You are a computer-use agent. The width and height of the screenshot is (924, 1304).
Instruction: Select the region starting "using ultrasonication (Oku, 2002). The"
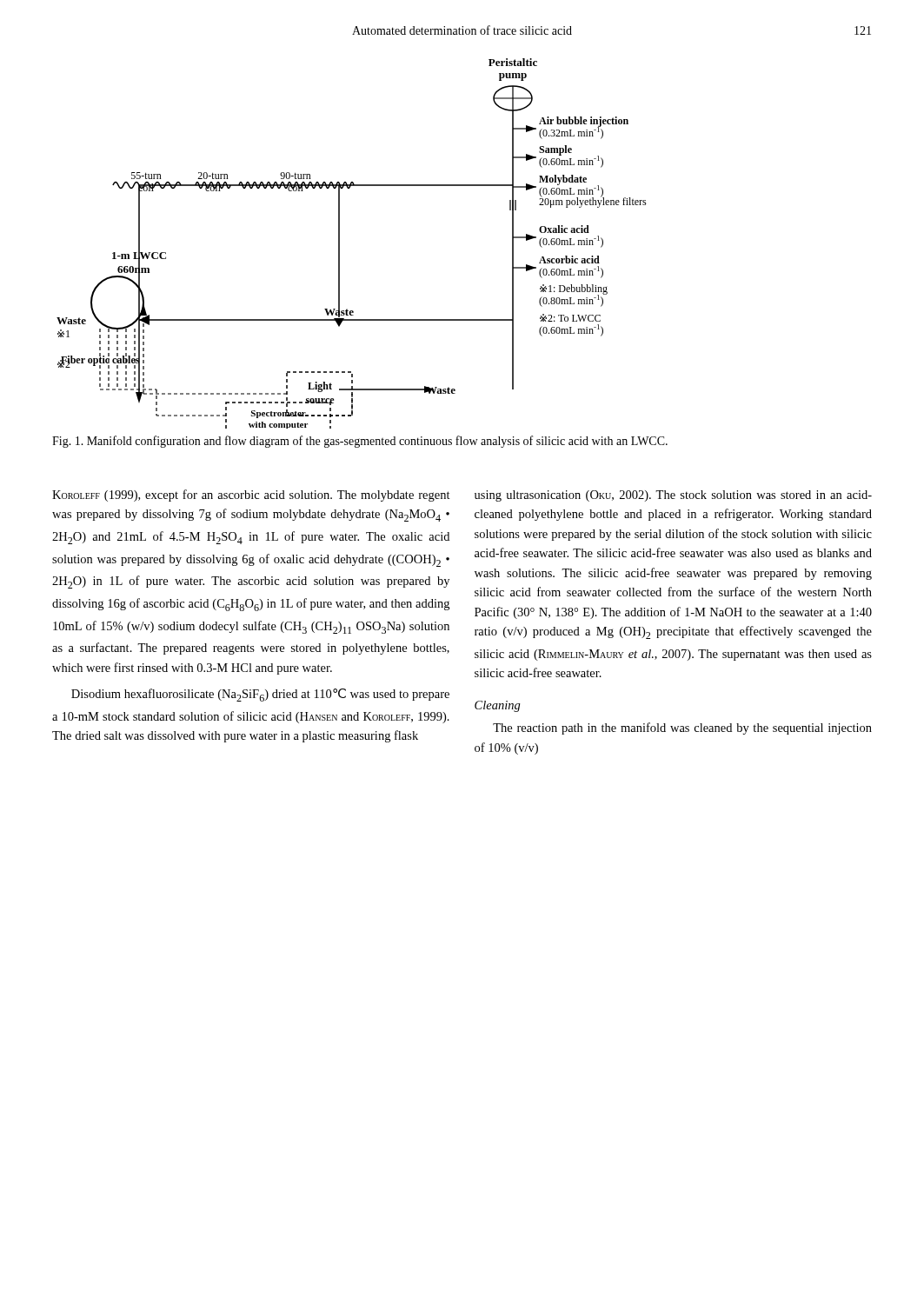pyautogui.click(x=673, y=584)
